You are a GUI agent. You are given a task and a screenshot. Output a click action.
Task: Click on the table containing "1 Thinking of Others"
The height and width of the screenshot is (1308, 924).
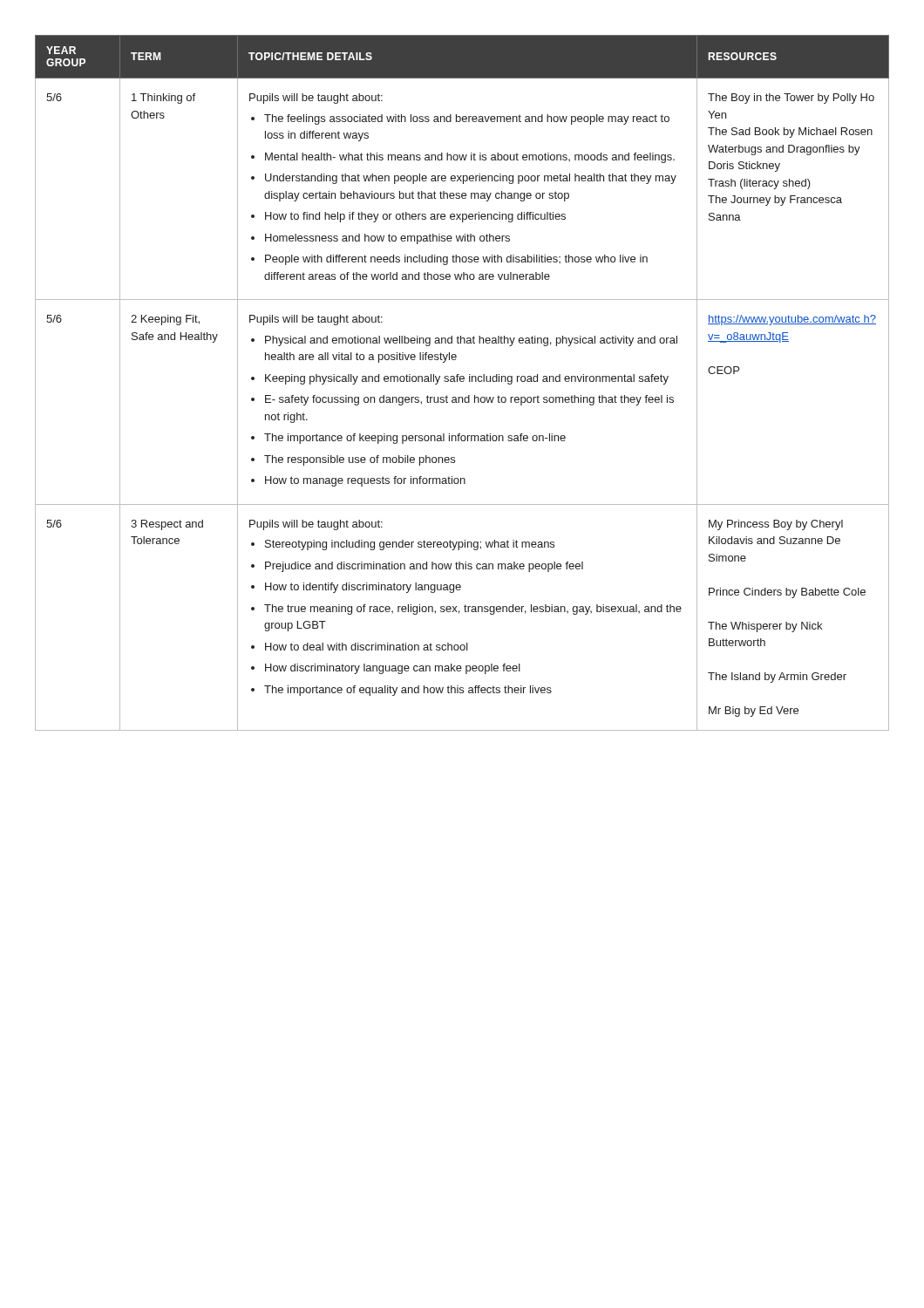(x=462, y=383)
